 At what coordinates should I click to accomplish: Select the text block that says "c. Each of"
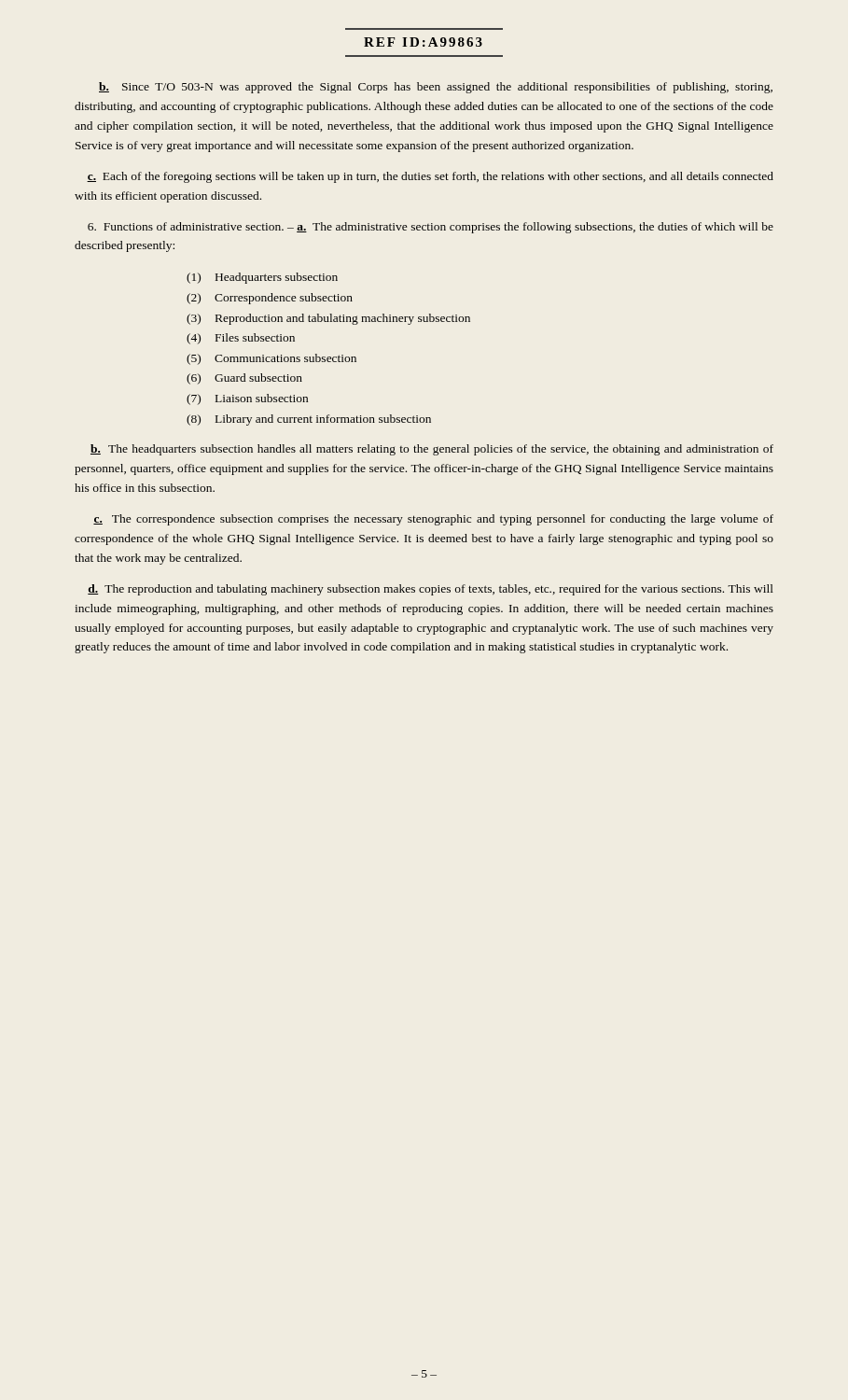click(424, 185)
